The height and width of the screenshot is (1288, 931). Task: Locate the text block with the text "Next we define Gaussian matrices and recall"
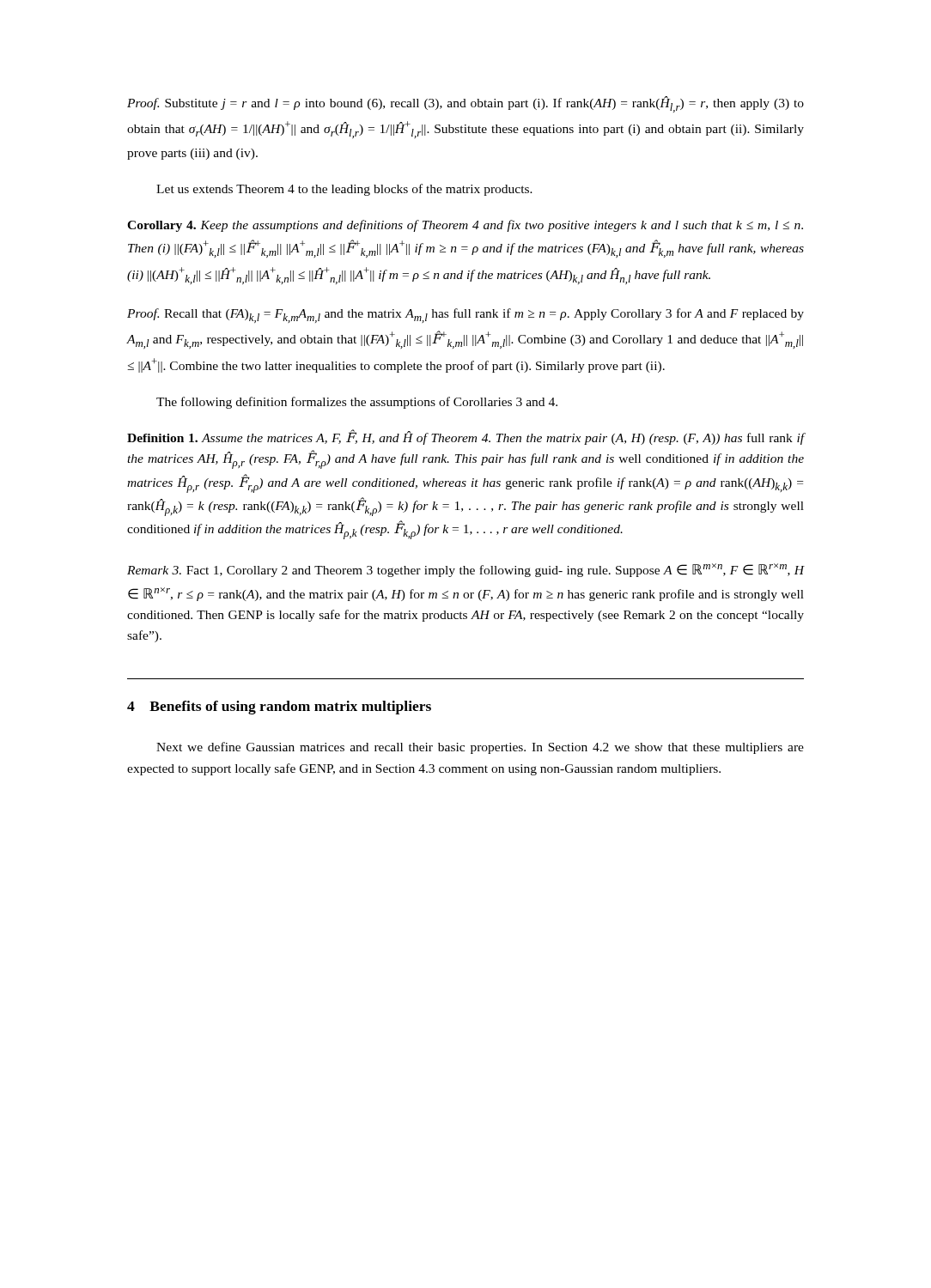pos(466,758)
